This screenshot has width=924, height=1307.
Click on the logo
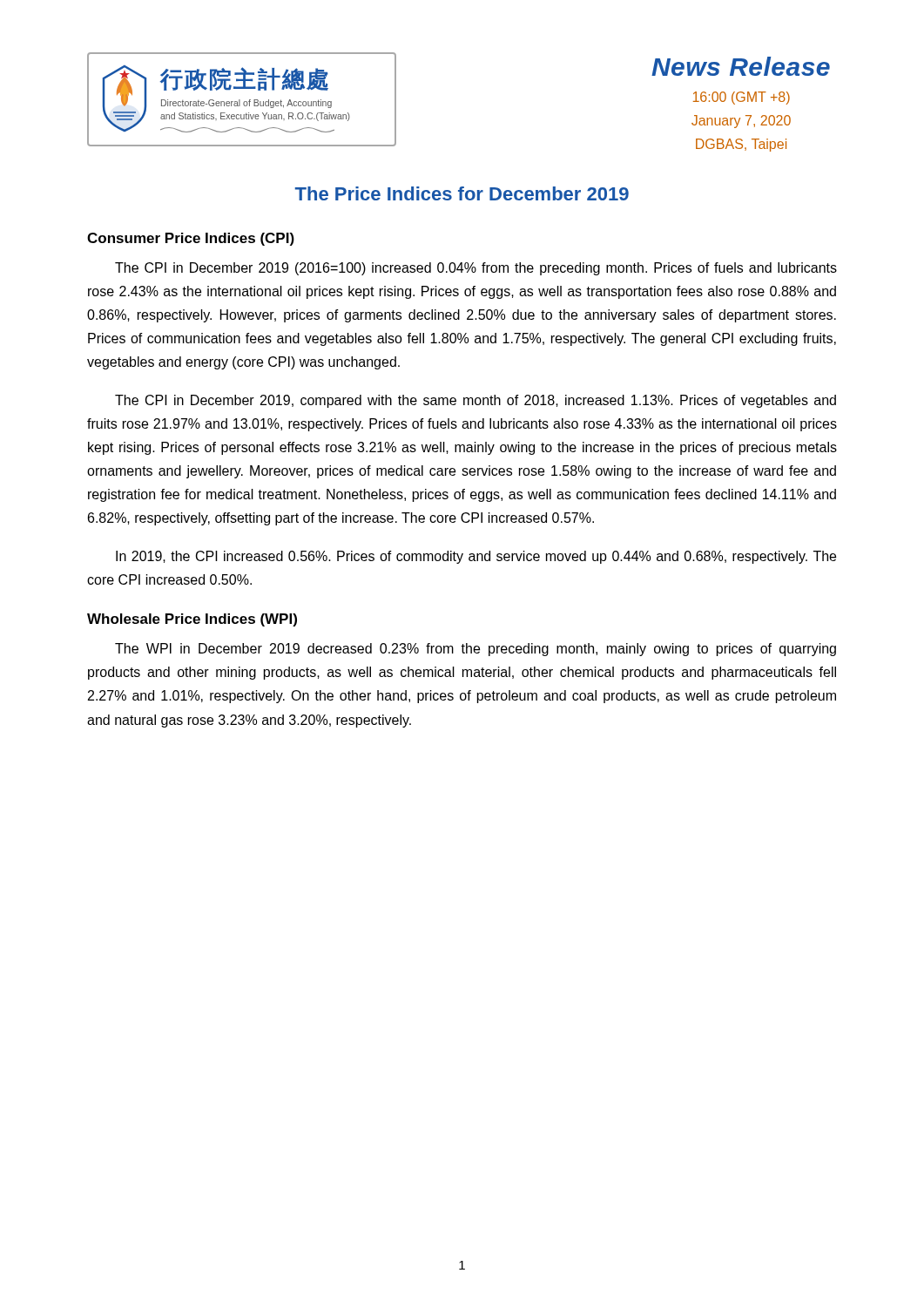(x=248, y=99)
